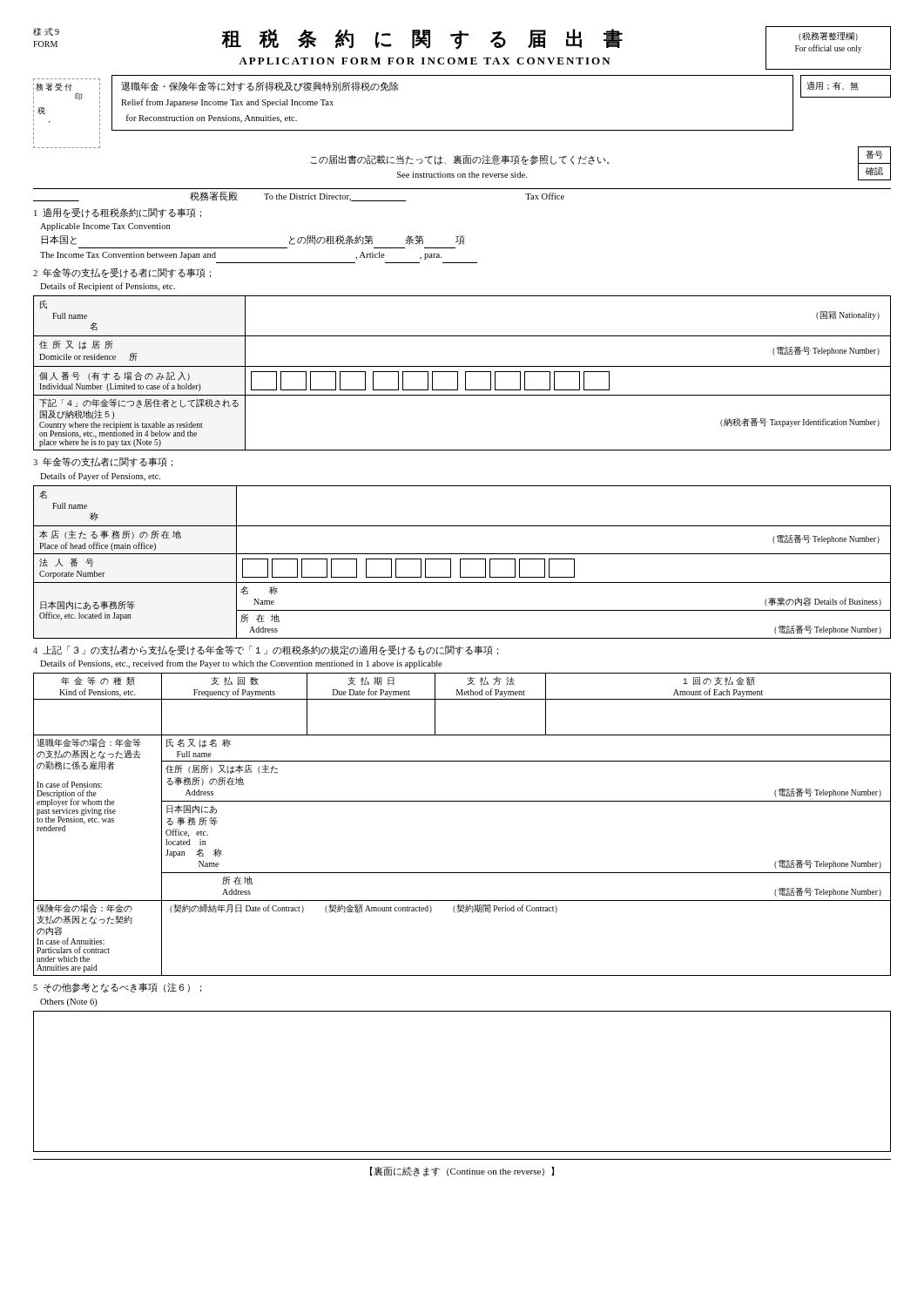Click on the text starting "様 式 9FORM"
This screenshot has height=1307, width=924.
click(46, 38)
